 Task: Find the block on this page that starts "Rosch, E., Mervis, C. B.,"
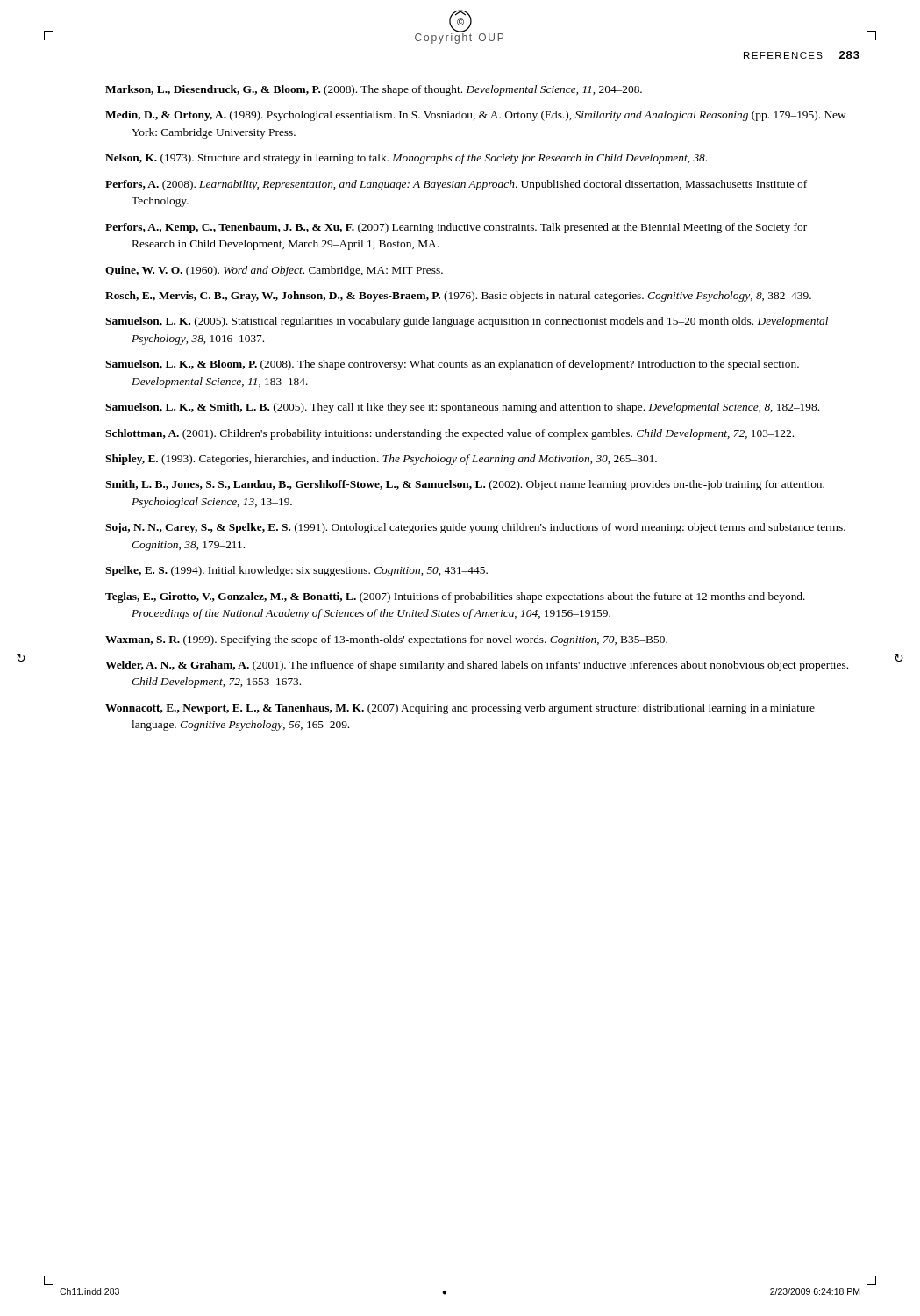click(x=458, y=295)
